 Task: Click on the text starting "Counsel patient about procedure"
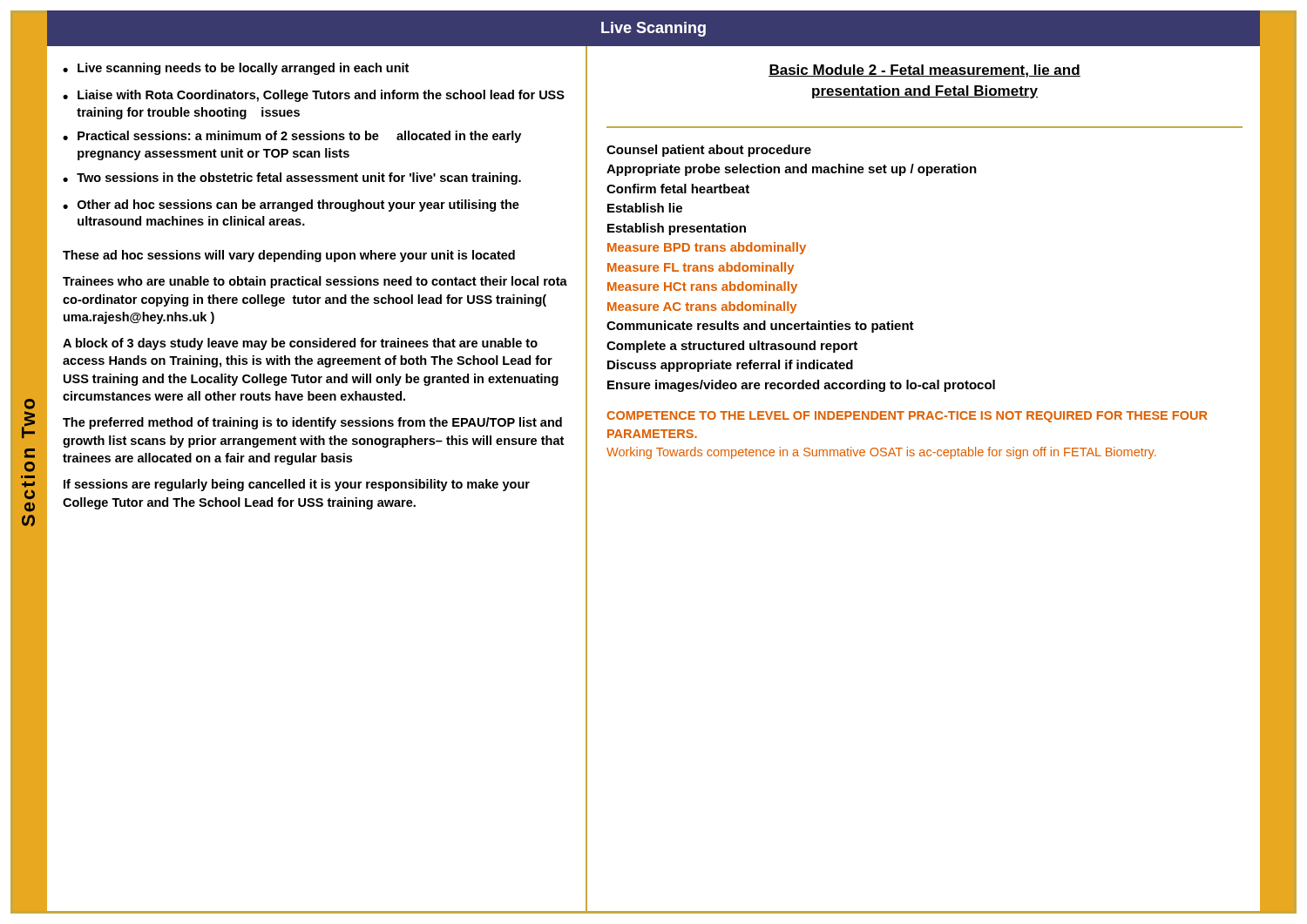[801, 267]
